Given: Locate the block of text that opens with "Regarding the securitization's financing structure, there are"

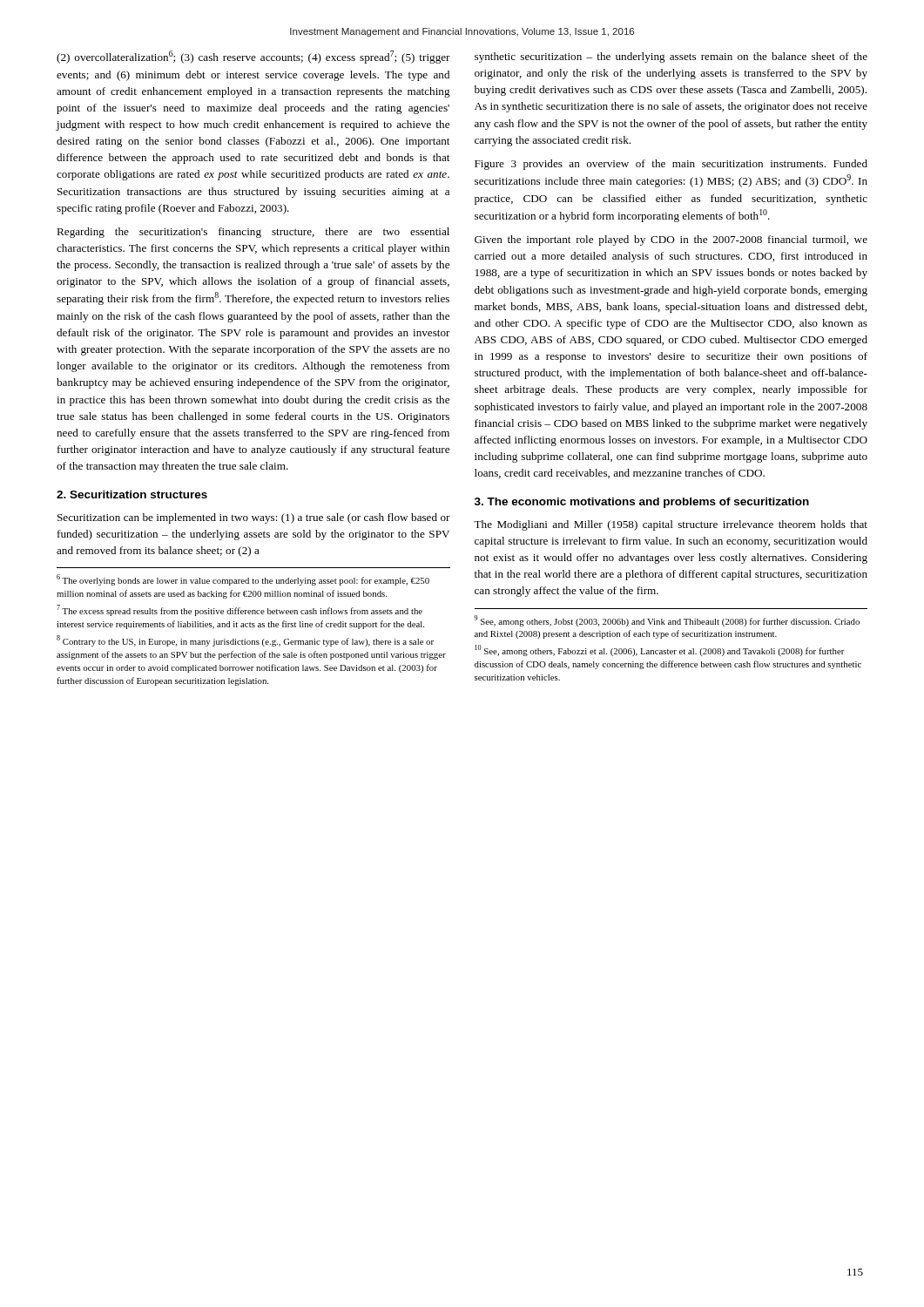Looking at the screenshot, I should tap(253, 349).
